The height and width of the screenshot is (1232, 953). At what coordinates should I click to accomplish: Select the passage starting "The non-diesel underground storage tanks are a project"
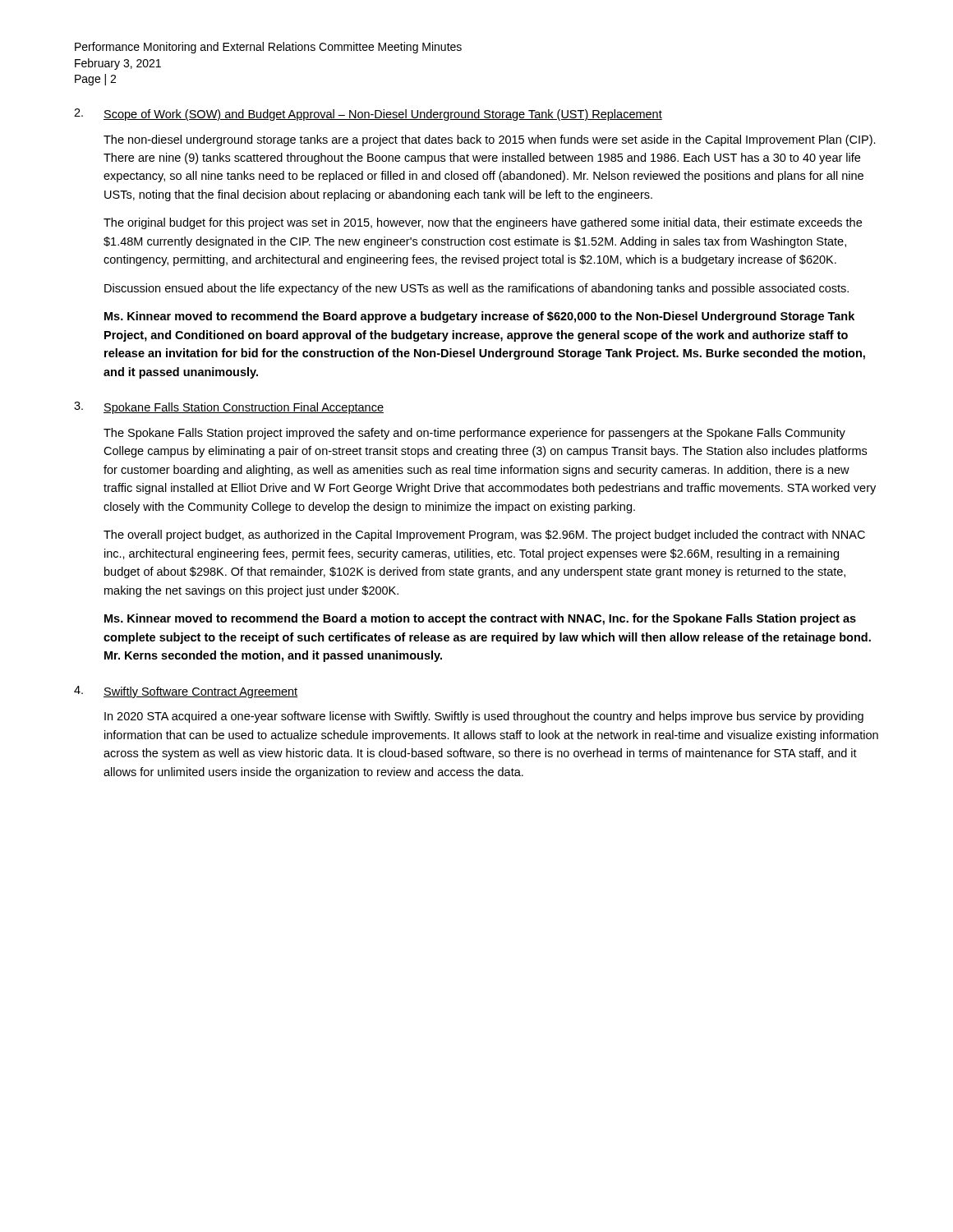click(x=490, y=167)
